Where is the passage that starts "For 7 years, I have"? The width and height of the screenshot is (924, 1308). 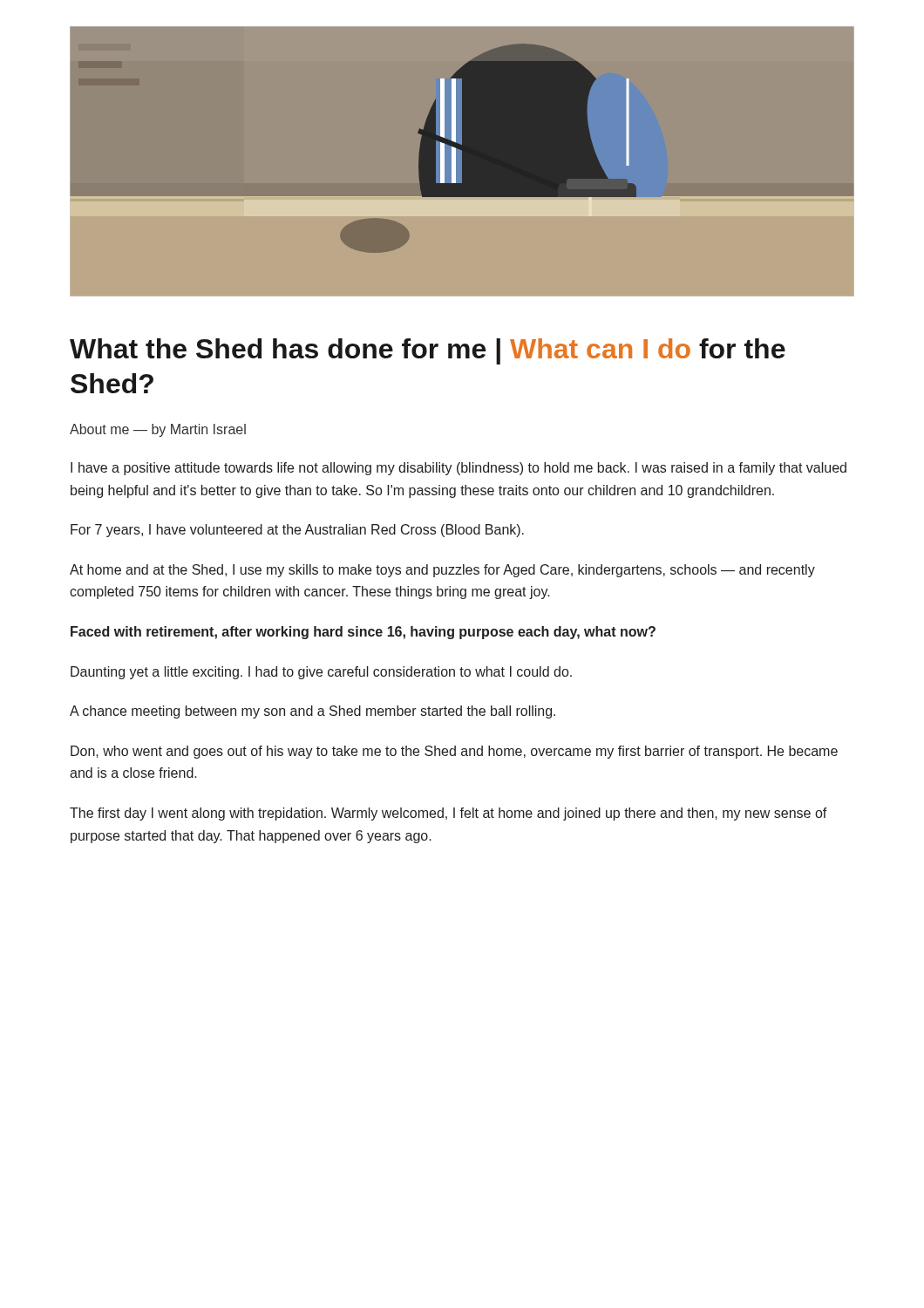coord(297,530)
